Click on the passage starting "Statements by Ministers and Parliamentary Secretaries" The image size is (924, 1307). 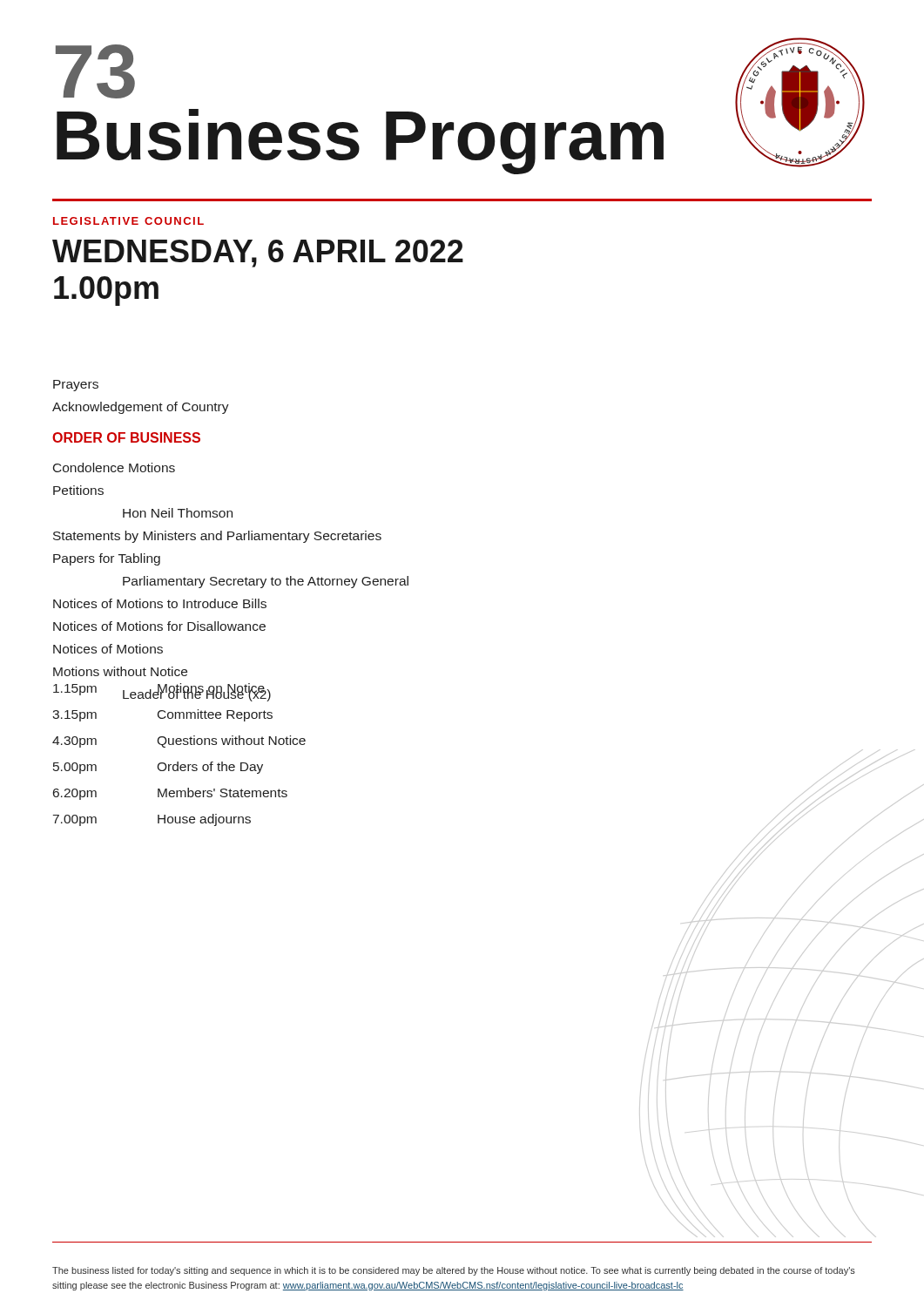click(217, 536)
